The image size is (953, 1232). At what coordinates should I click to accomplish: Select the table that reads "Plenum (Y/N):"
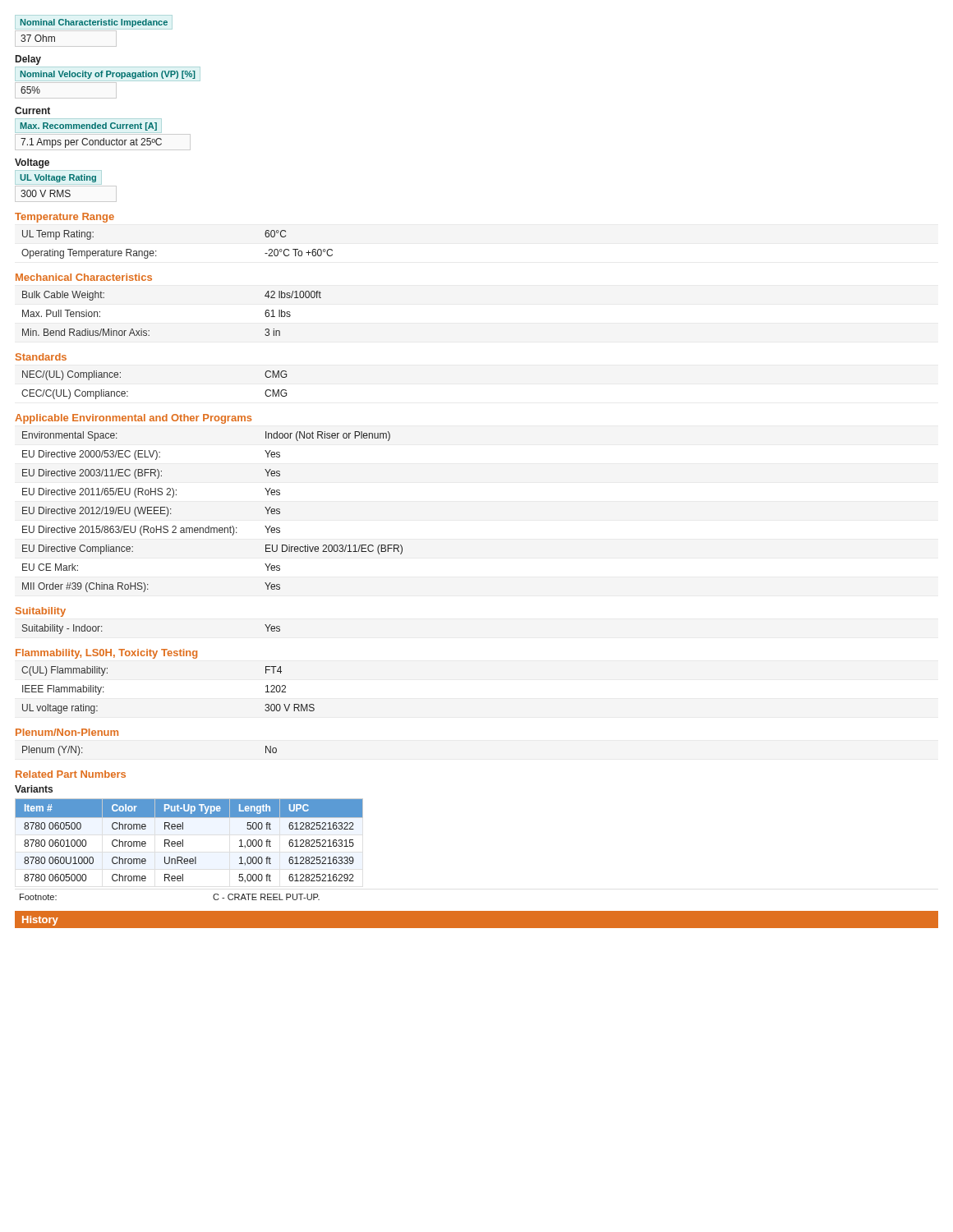point(476,750)
